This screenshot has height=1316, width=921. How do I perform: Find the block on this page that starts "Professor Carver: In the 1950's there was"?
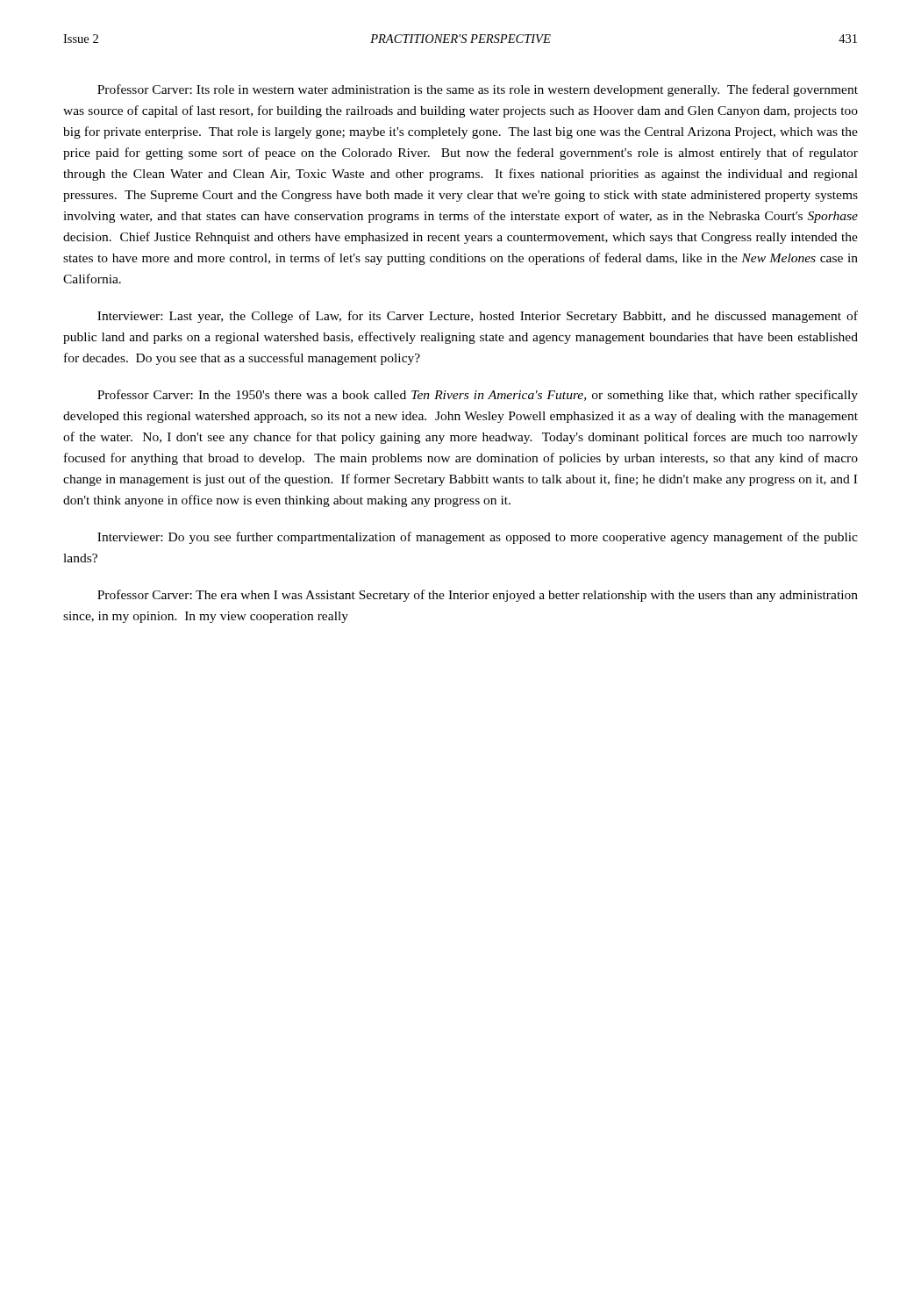[x=460, y=447]
